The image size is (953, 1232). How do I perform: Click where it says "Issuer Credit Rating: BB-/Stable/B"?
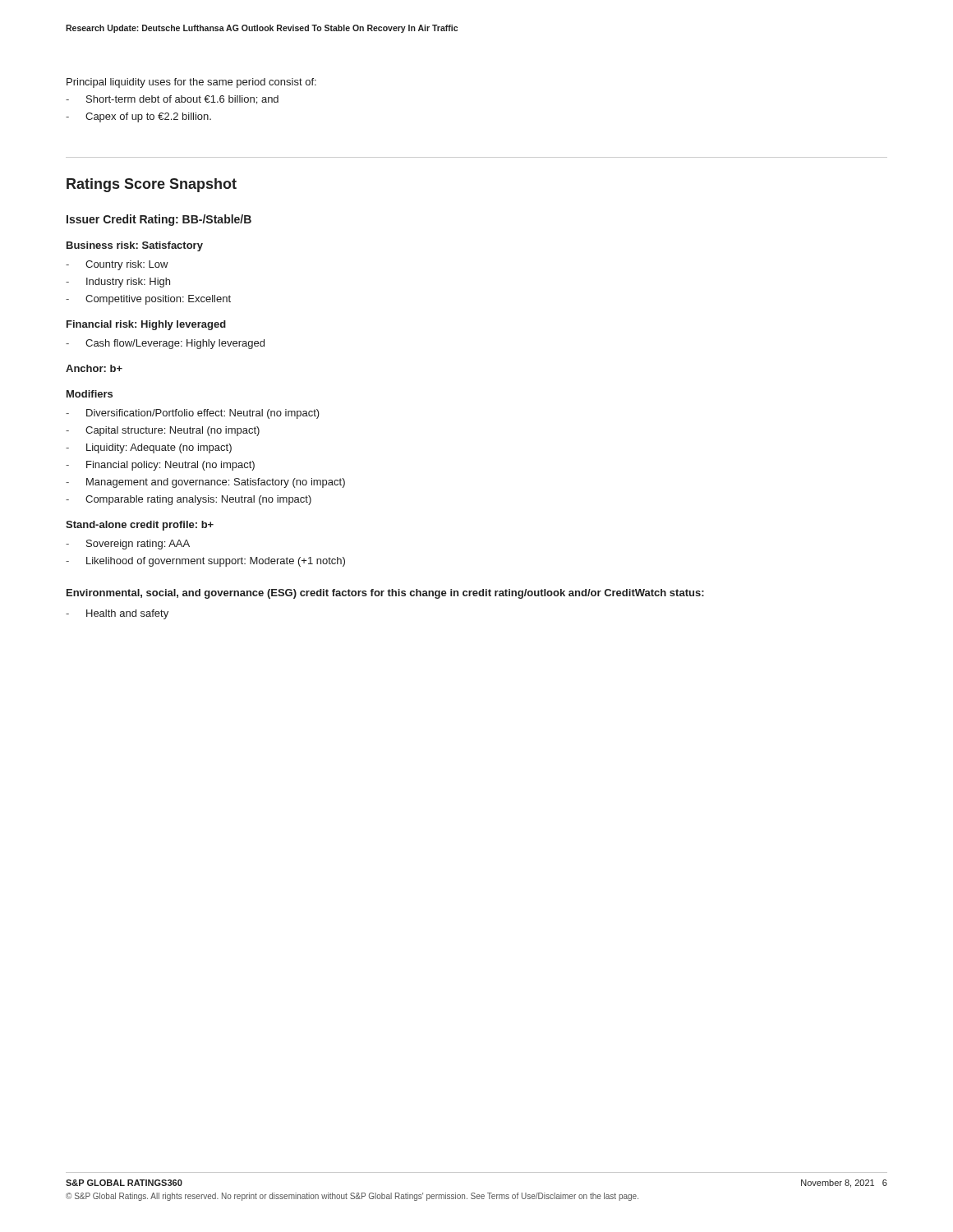tap(159, 219)
